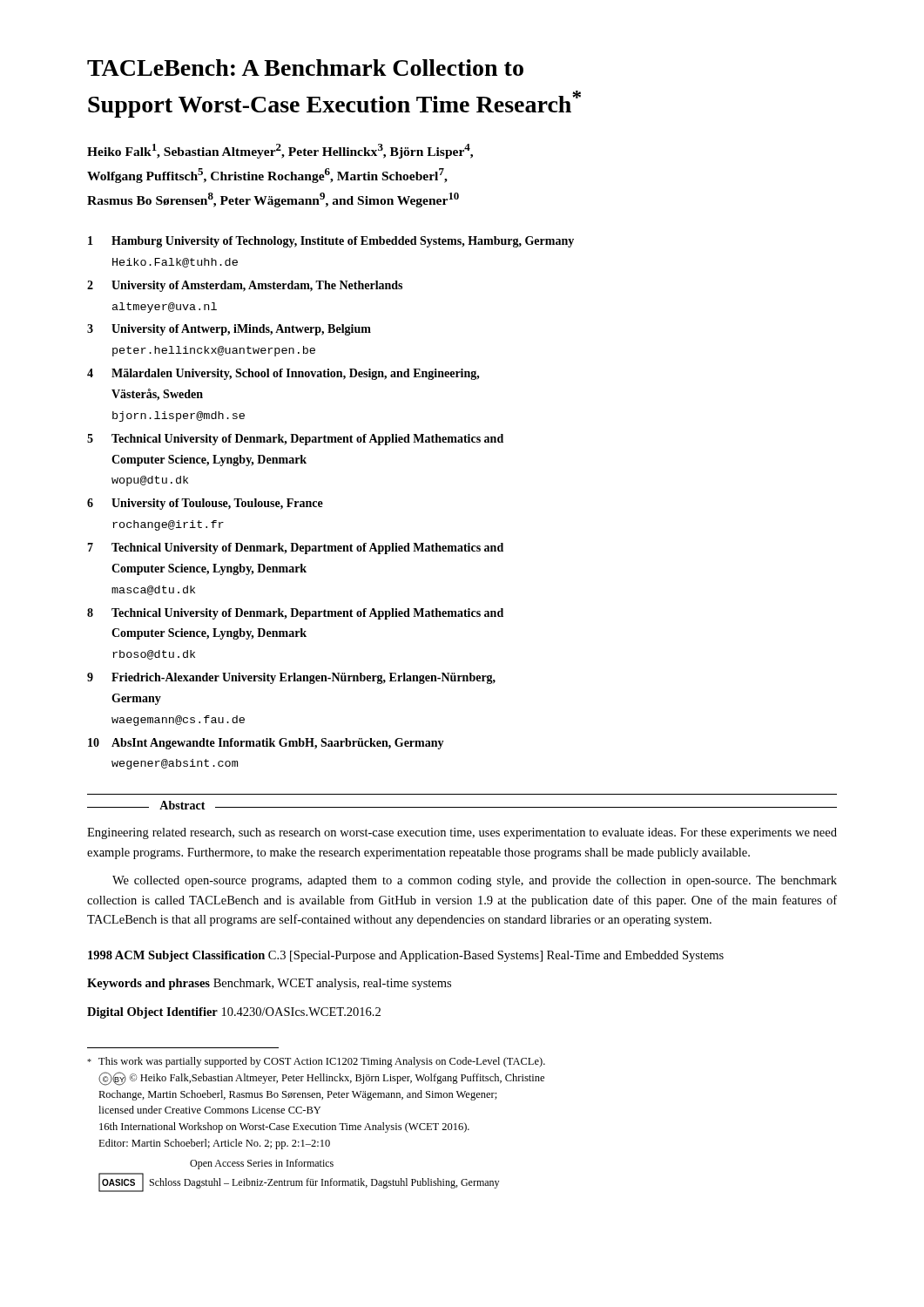Click a section header
The image size is (924, 1307).
[x=182, y=806]
